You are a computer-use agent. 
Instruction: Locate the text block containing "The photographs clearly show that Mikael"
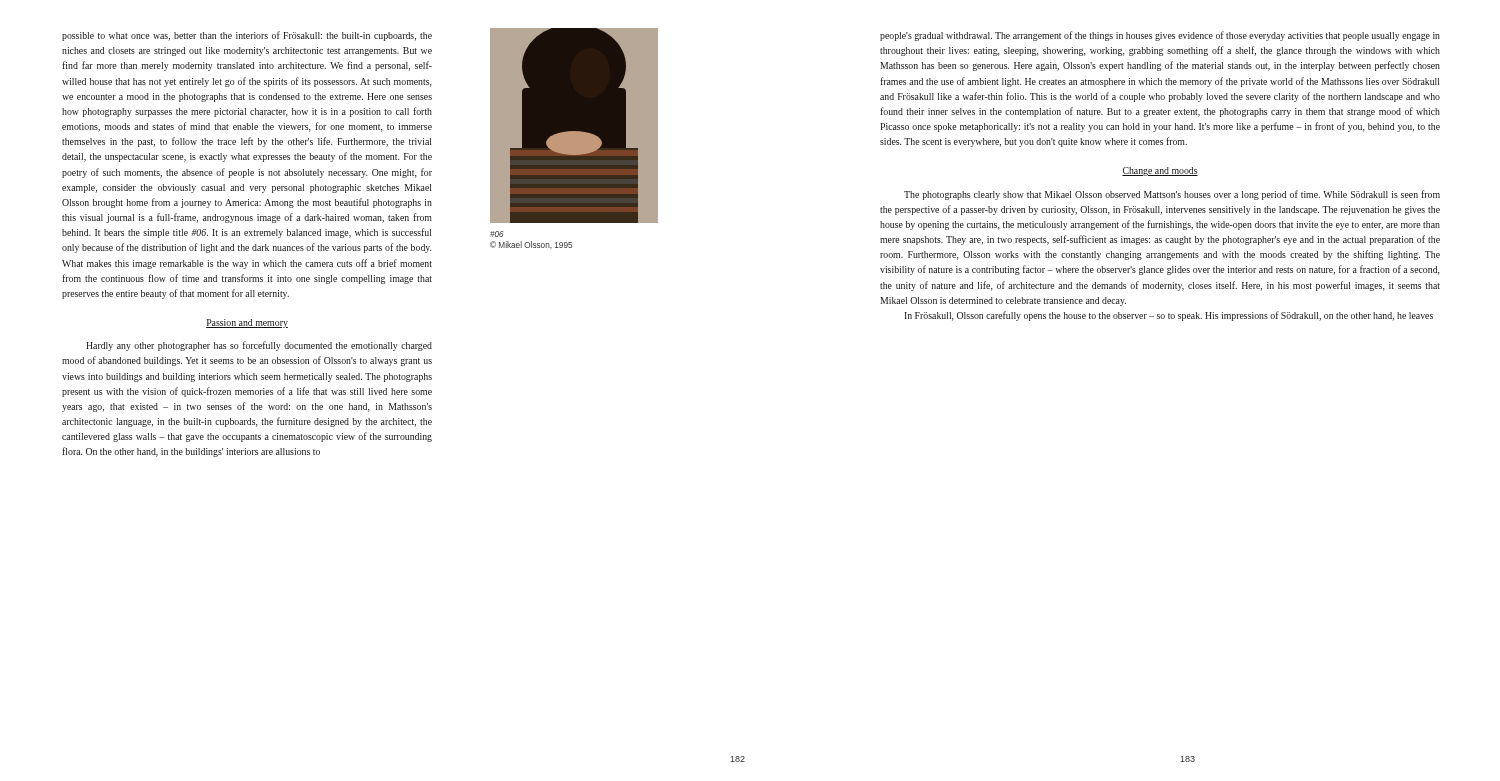[1160, 247]
